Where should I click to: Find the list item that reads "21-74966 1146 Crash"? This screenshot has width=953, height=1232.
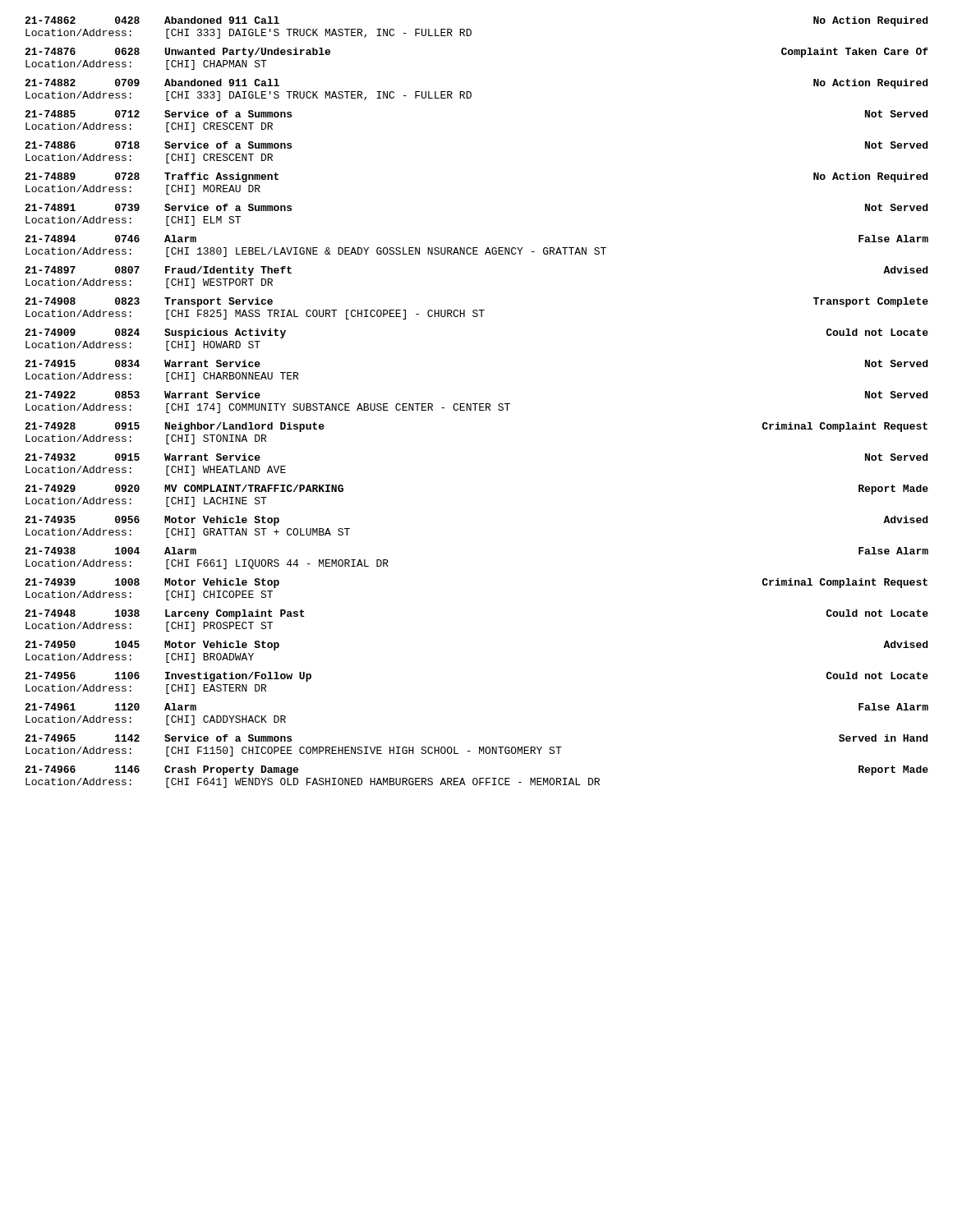pos(476,776)
